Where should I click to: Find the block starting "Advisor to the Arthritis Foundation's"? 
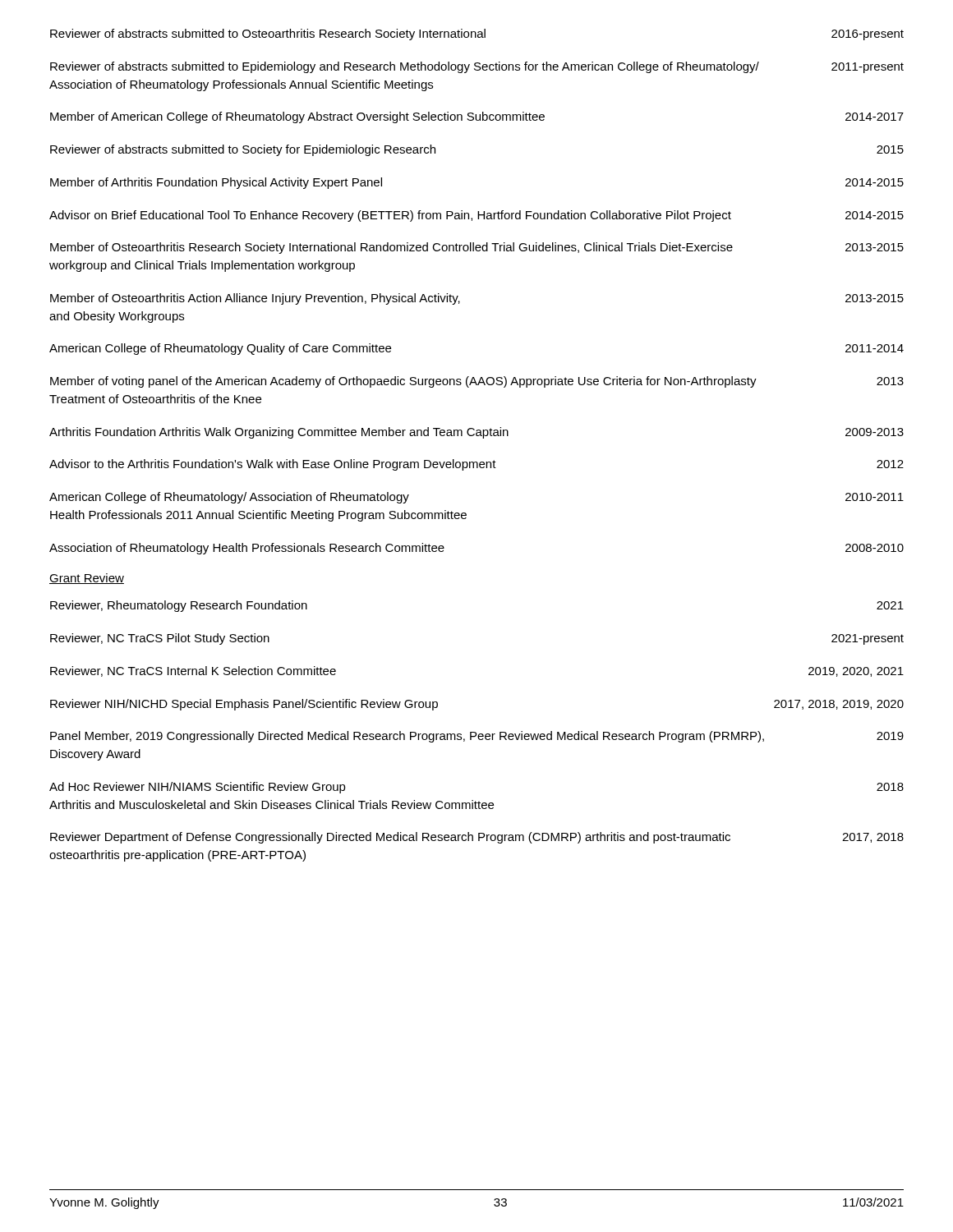click(476, 464)
